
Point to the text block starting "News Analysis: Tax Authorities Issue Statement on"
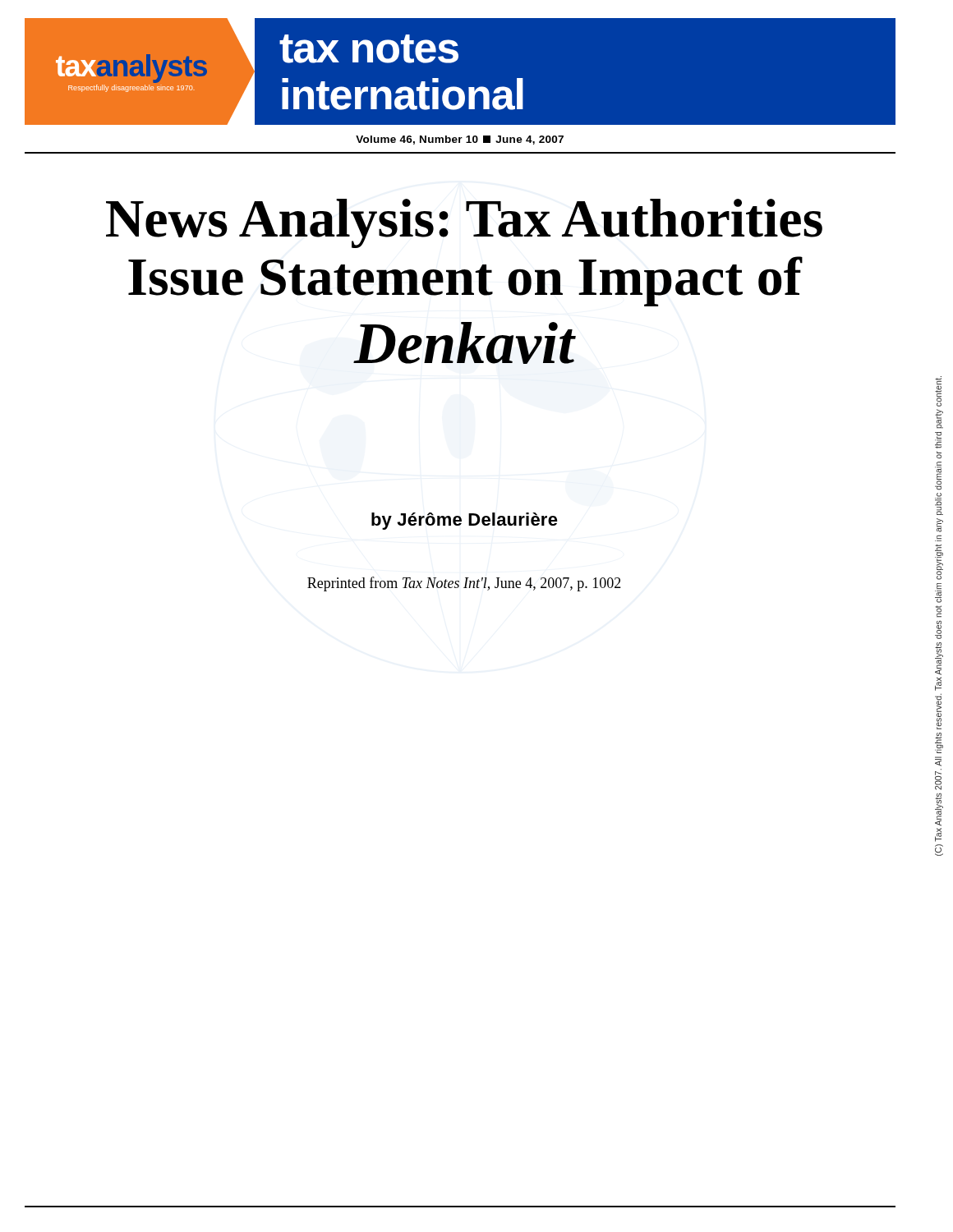[x=464, y=282]
